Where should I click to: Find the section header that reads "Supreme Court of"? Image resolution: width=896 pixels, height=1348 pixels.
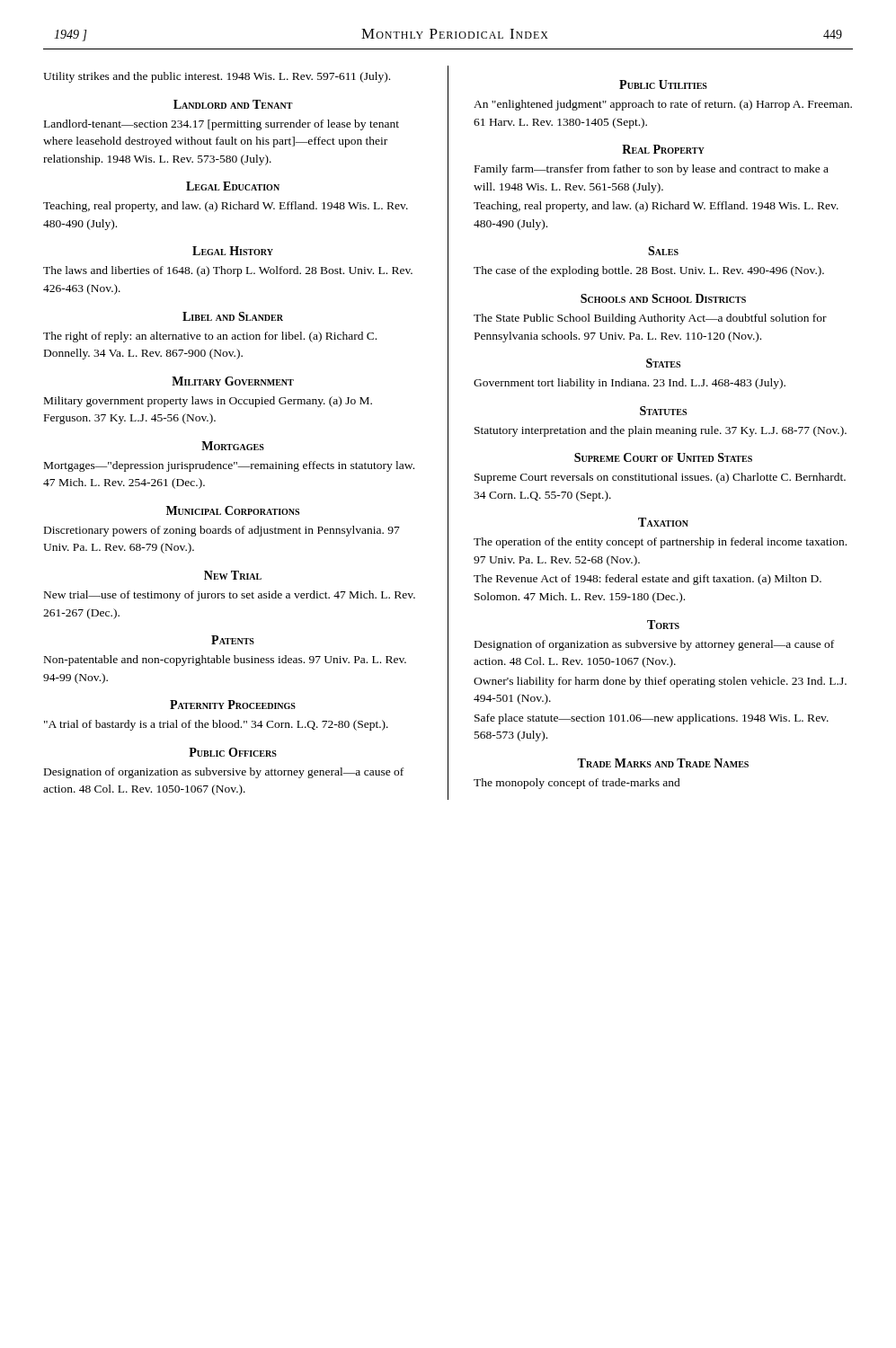click(663, 458)
